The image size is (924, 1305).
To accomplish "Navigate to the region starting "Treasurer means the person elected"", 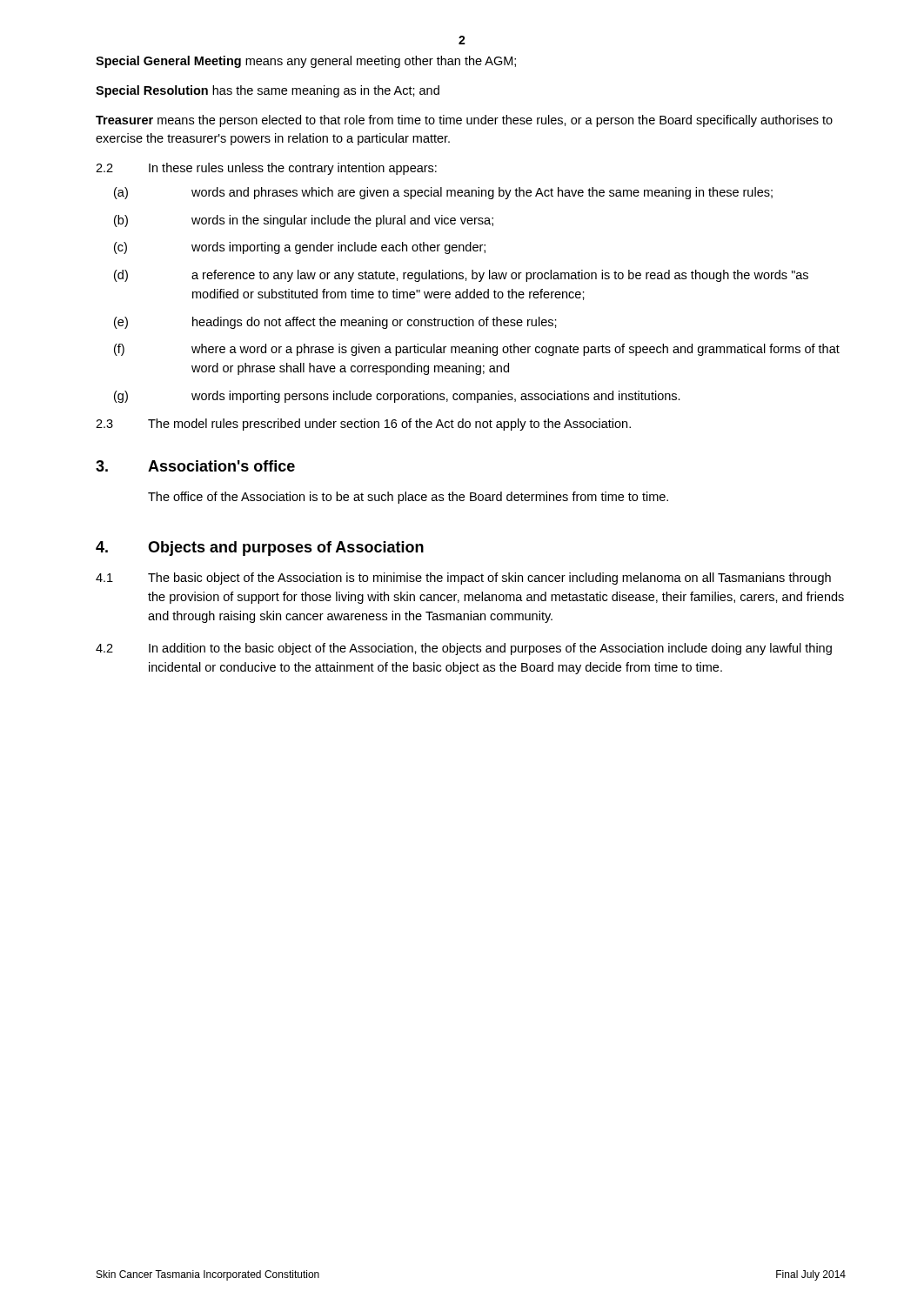I will (x=464, y=129).
